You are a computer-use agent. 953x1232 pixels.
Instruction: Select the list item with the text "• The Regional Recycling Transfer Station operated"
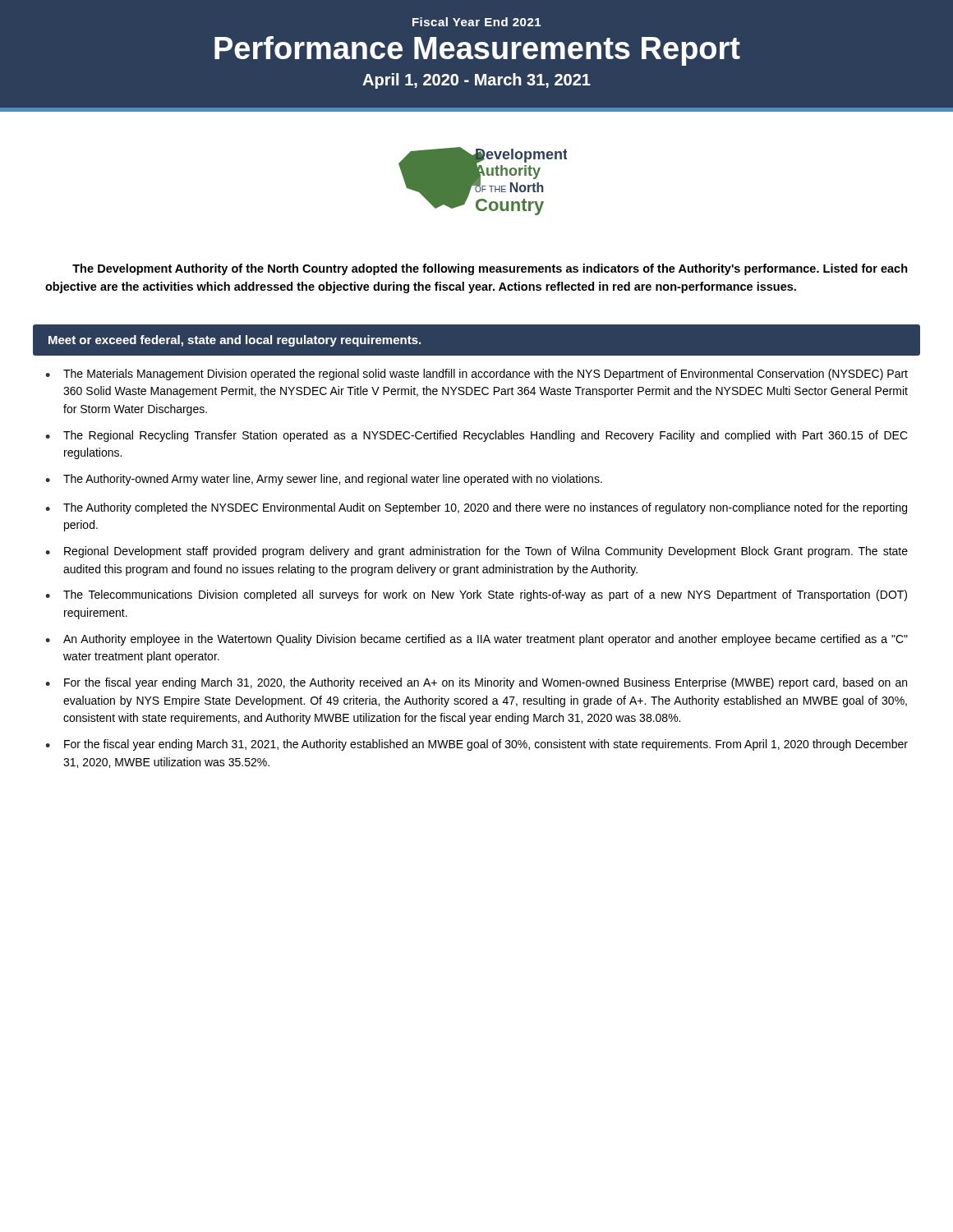tap(476, 445)
